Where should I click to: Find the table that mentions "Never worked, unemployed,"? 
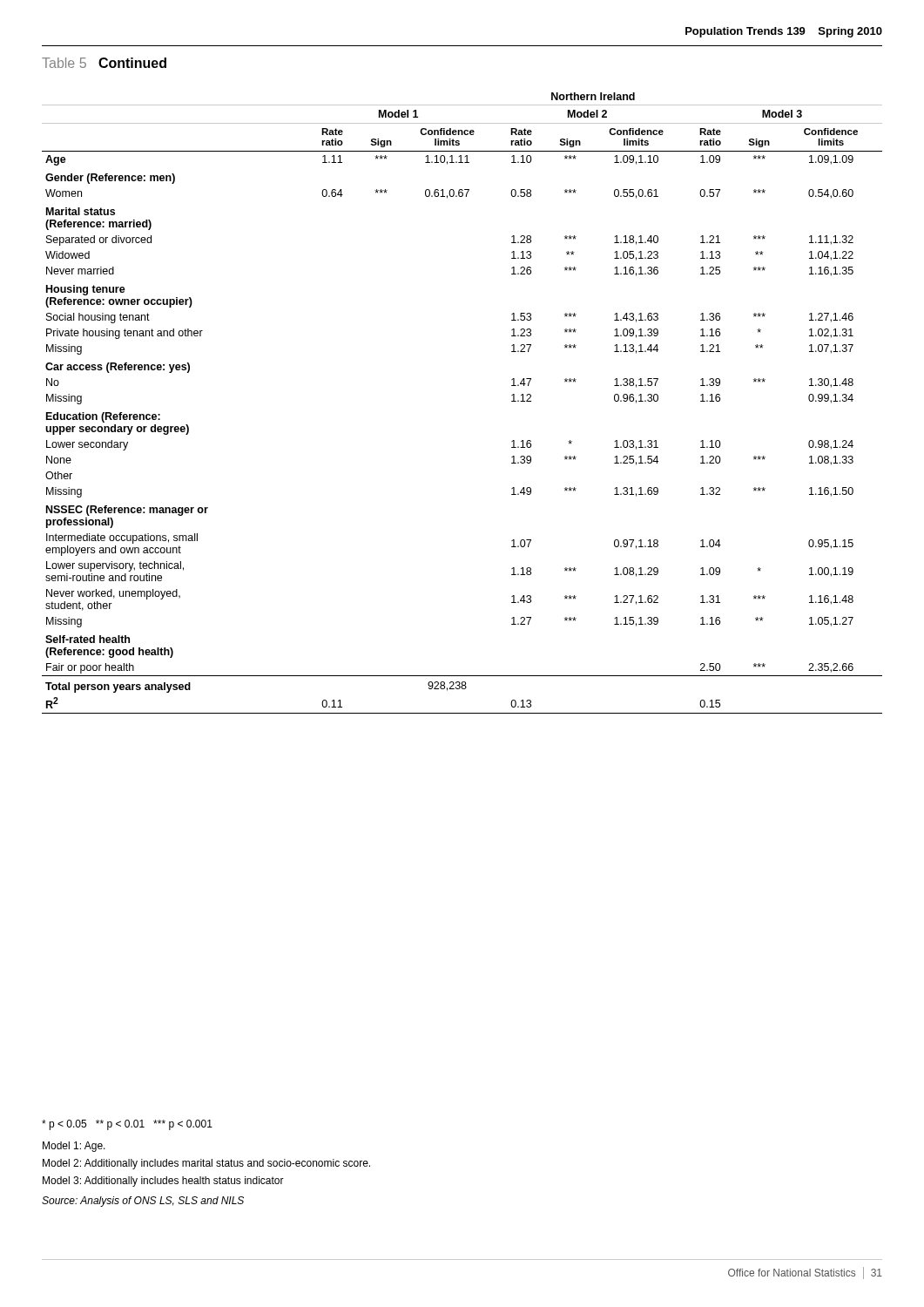462,400
